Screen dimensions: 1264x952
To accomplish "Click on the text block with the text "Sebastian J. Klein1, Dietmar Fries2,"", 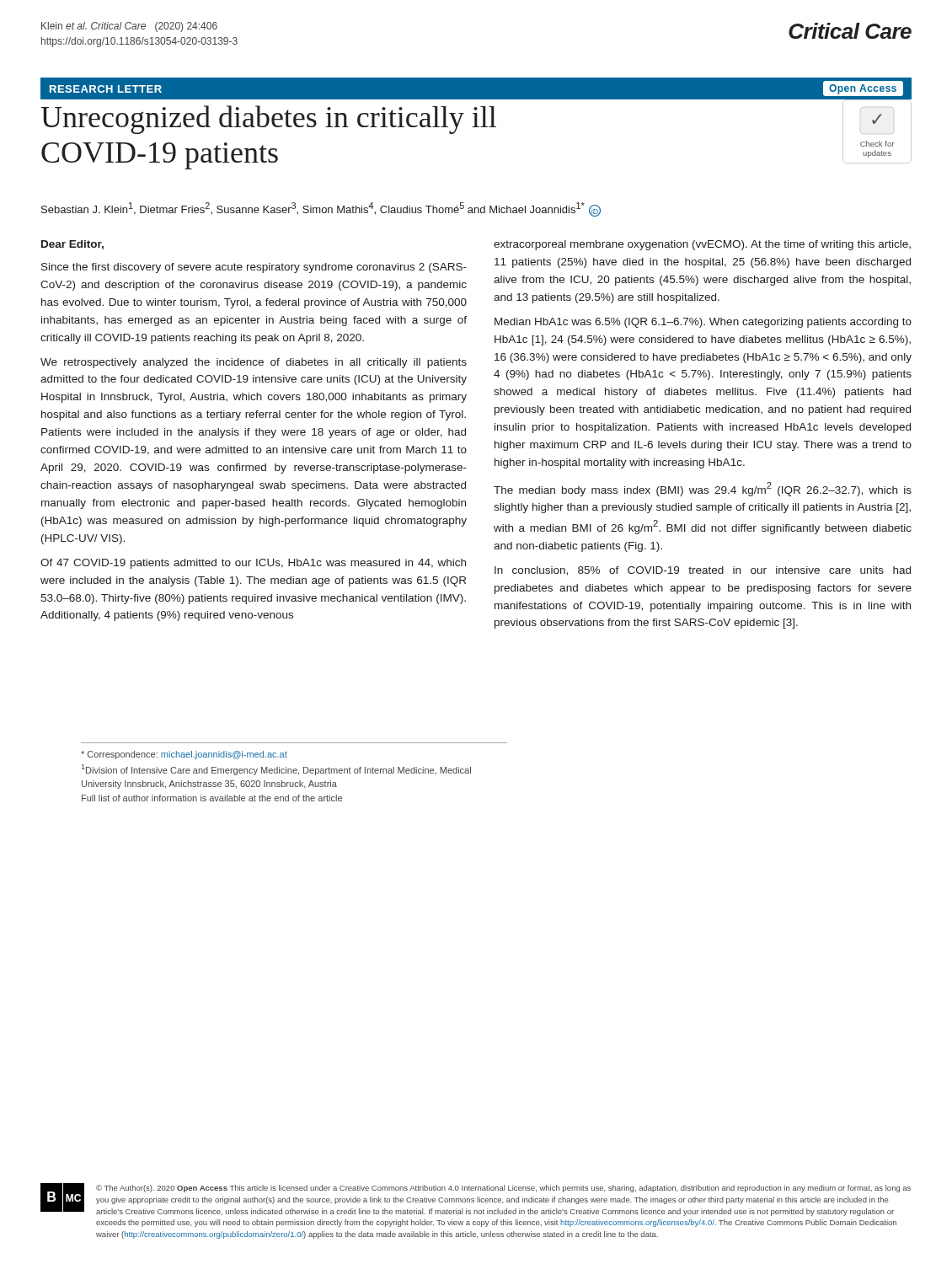I will click(321, 209).
